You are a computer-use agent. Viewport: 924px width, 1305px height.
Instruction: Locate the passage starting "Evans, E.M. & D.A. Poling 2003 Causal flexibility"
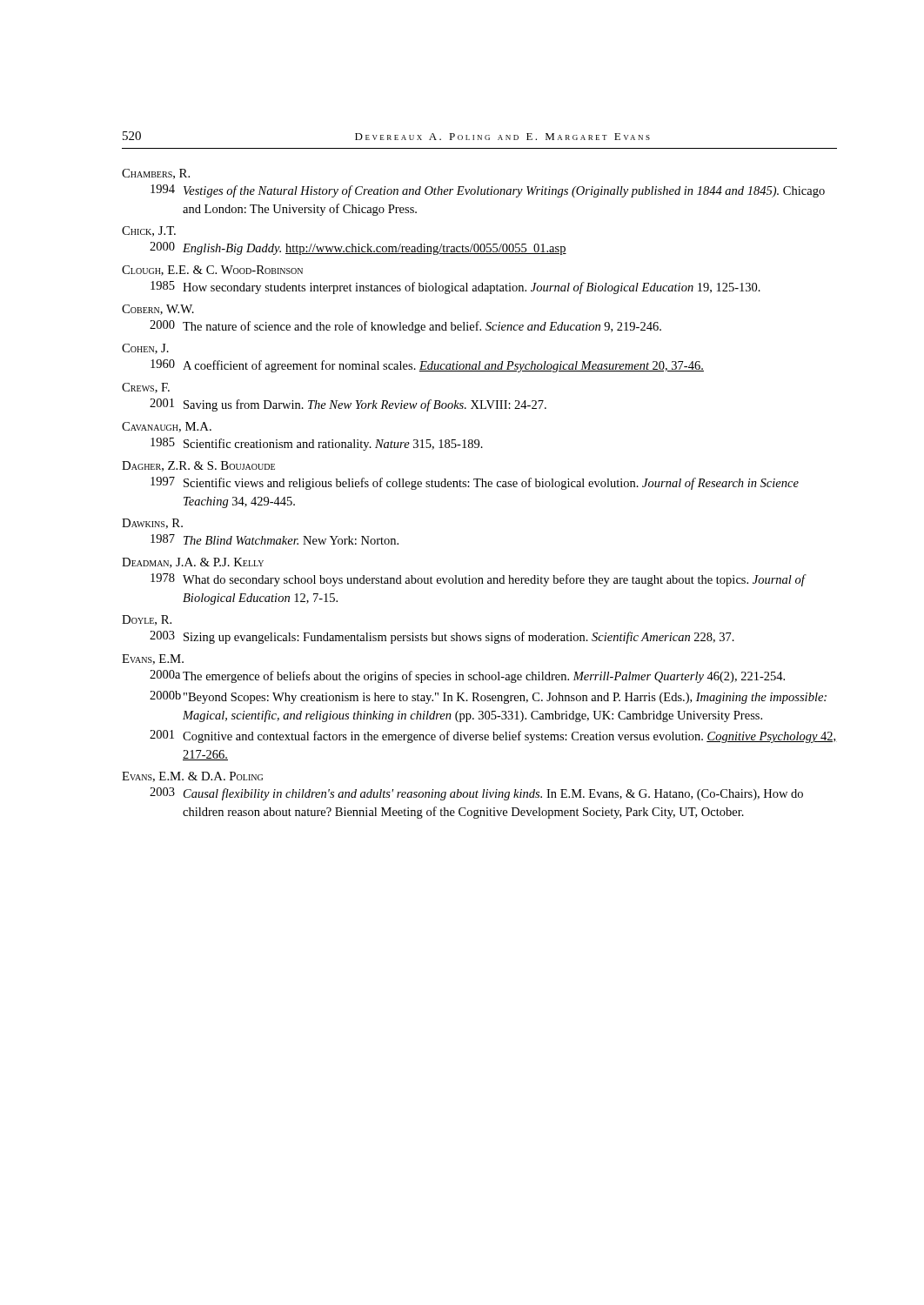click(x=479, y=795)
